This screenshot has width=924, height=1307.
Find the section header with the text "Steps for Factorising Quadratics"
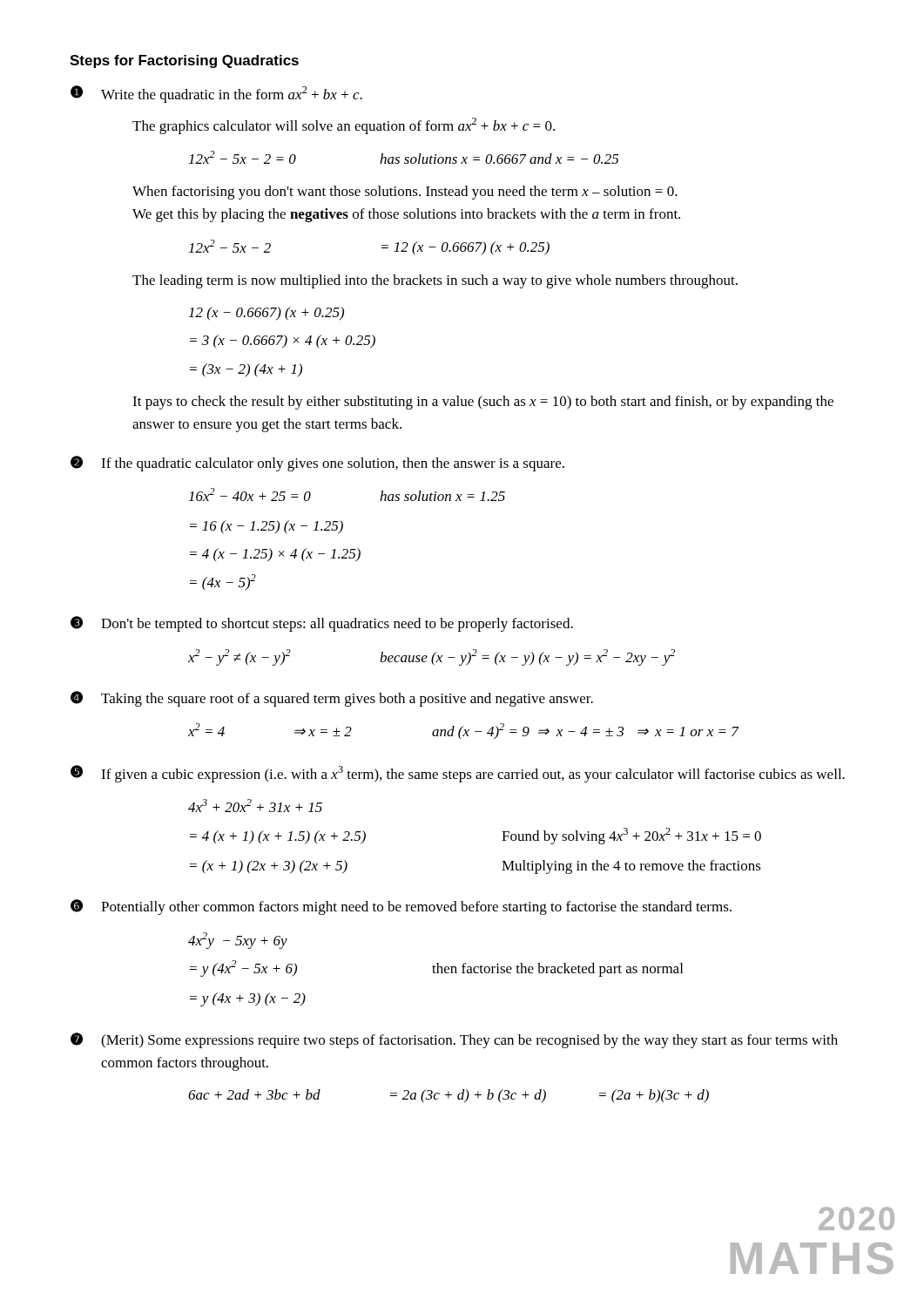click(x=184, y=61)
